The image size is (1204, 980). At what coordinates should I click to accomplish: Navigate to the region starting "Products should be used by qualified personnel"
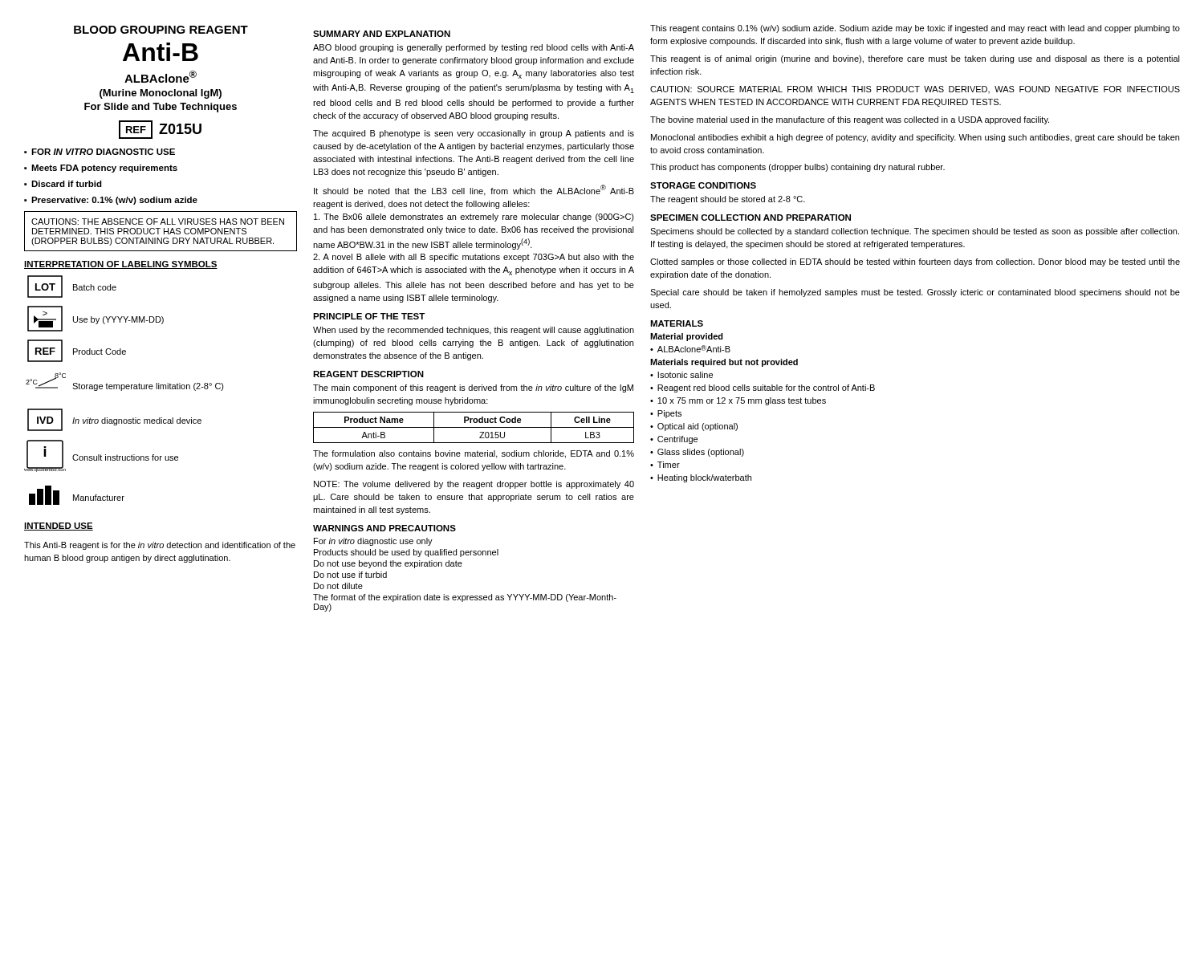tap(474, 552)
